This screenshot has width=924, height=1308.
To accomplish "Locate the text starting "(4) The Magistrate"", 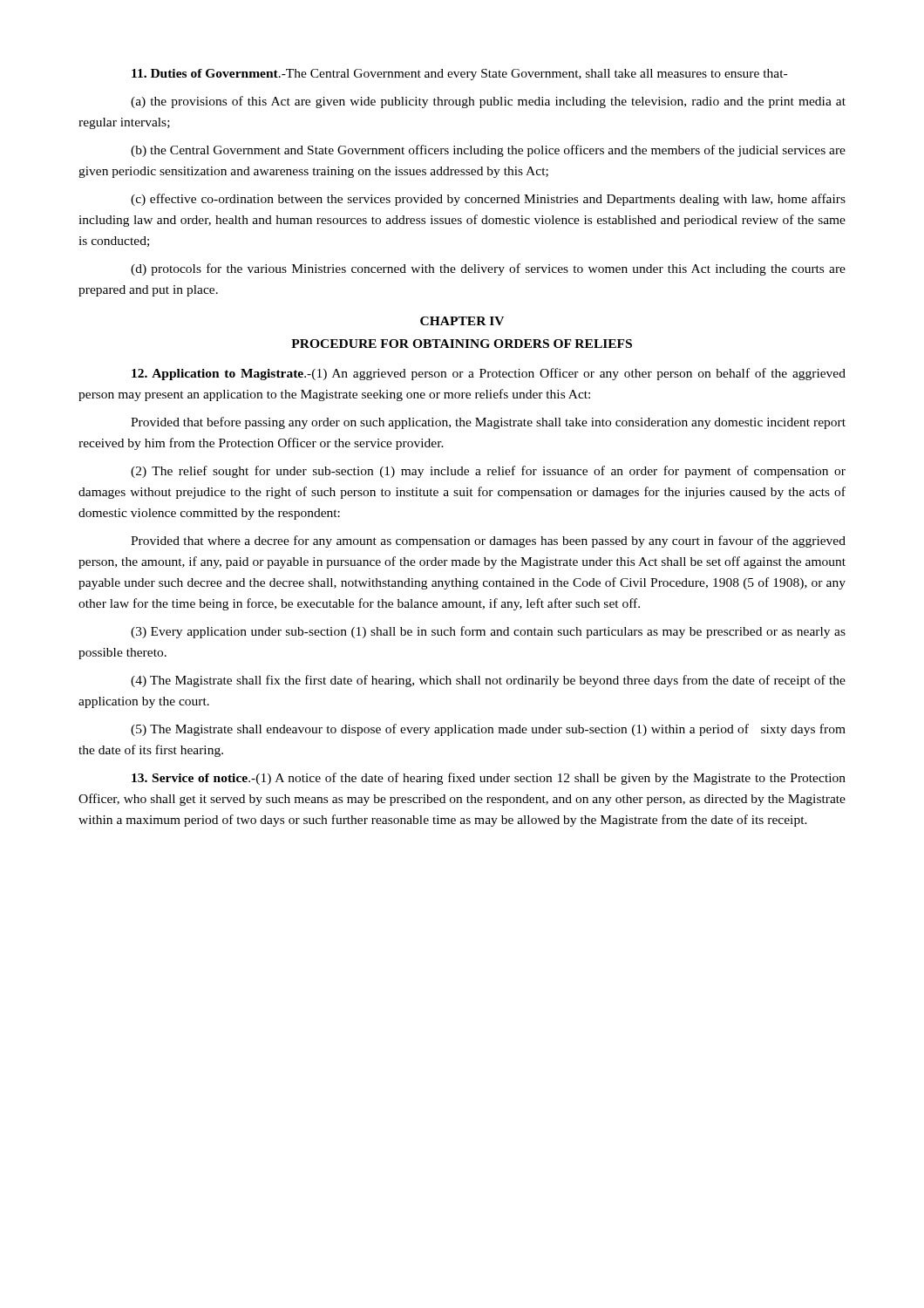I will click(x=462, y=691).
